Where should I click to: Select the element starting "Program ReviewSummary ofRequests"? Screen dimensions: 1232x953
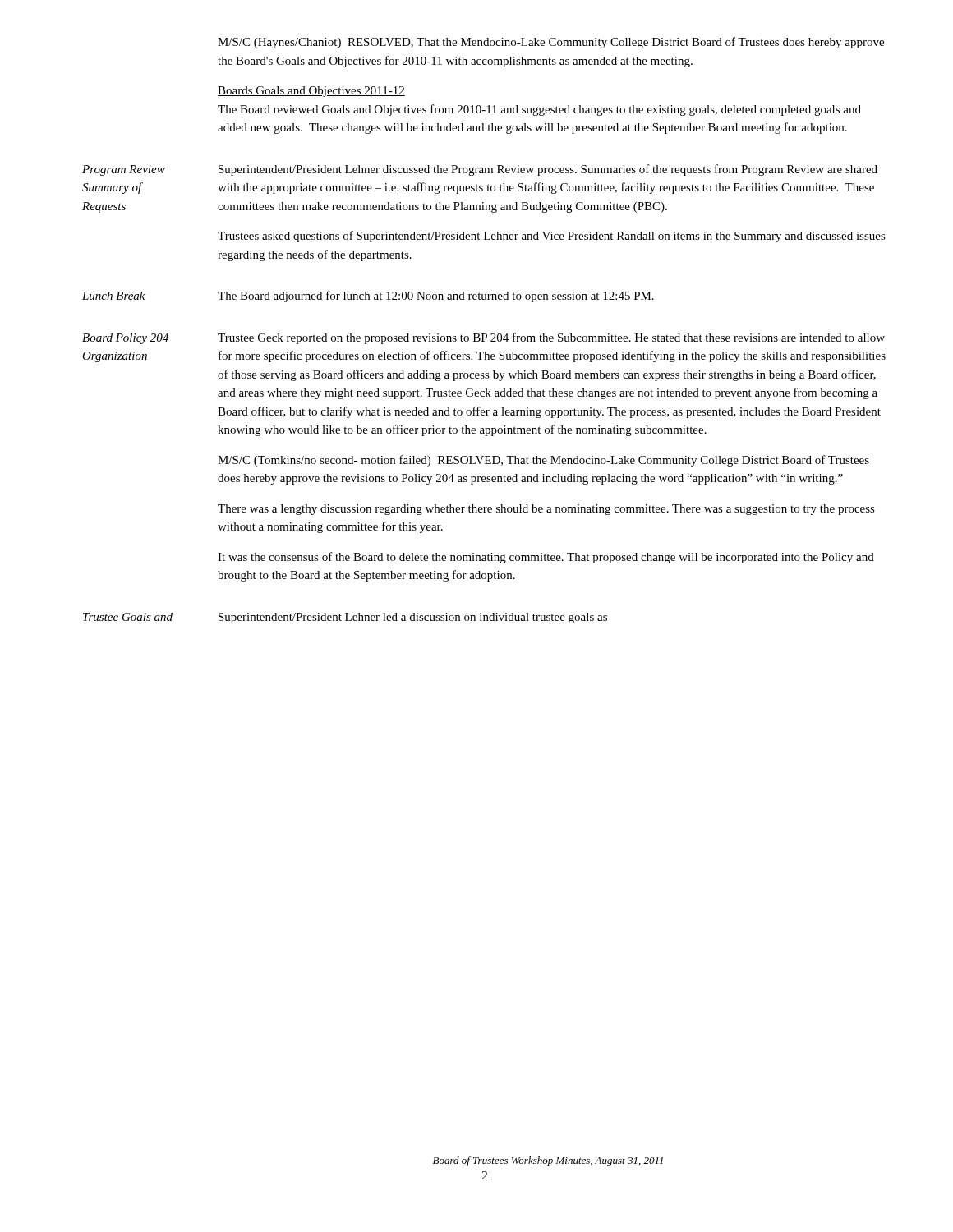124,187
